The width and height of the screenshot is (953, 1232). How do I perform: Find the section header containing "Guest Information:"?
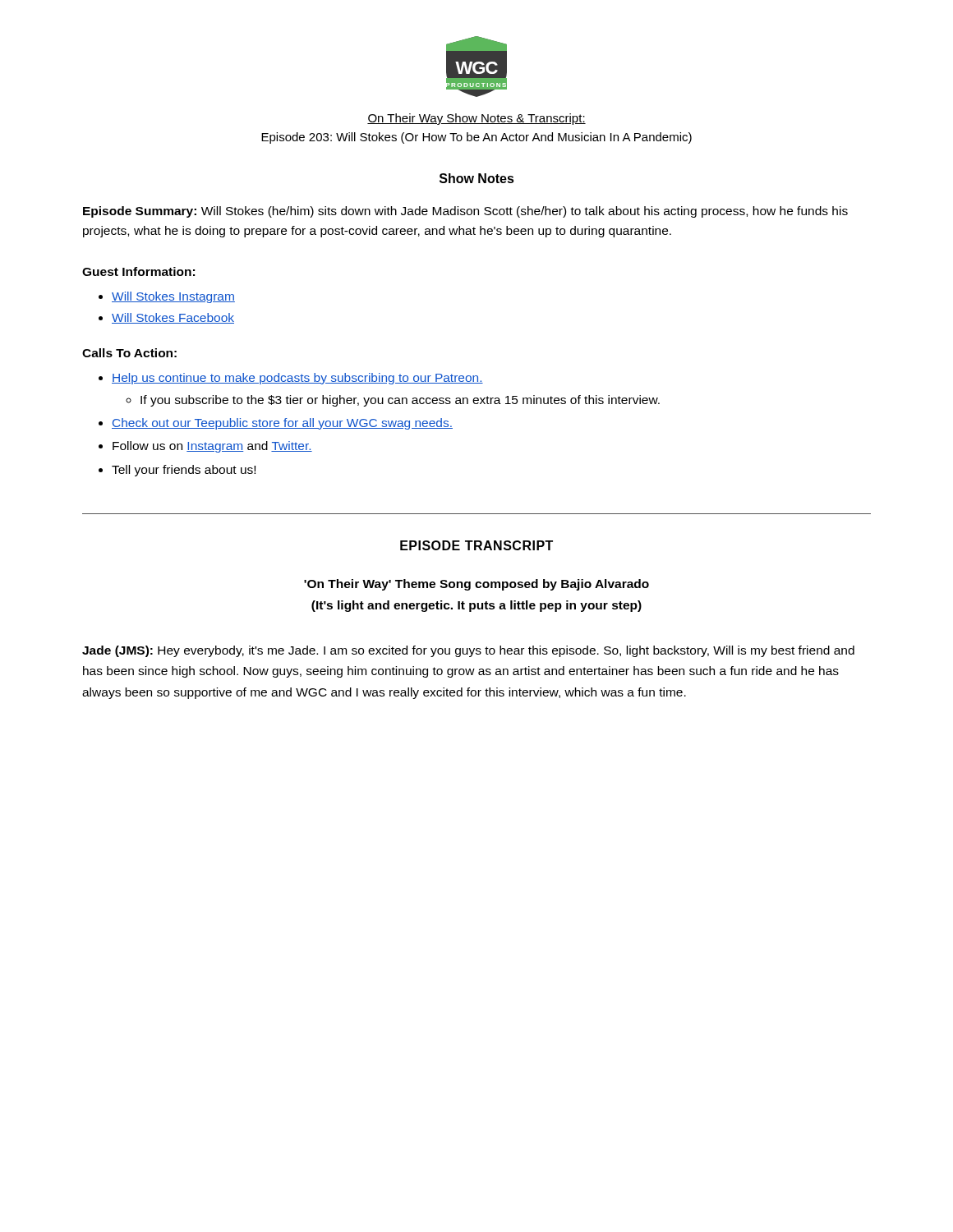[x=139, y=272]
